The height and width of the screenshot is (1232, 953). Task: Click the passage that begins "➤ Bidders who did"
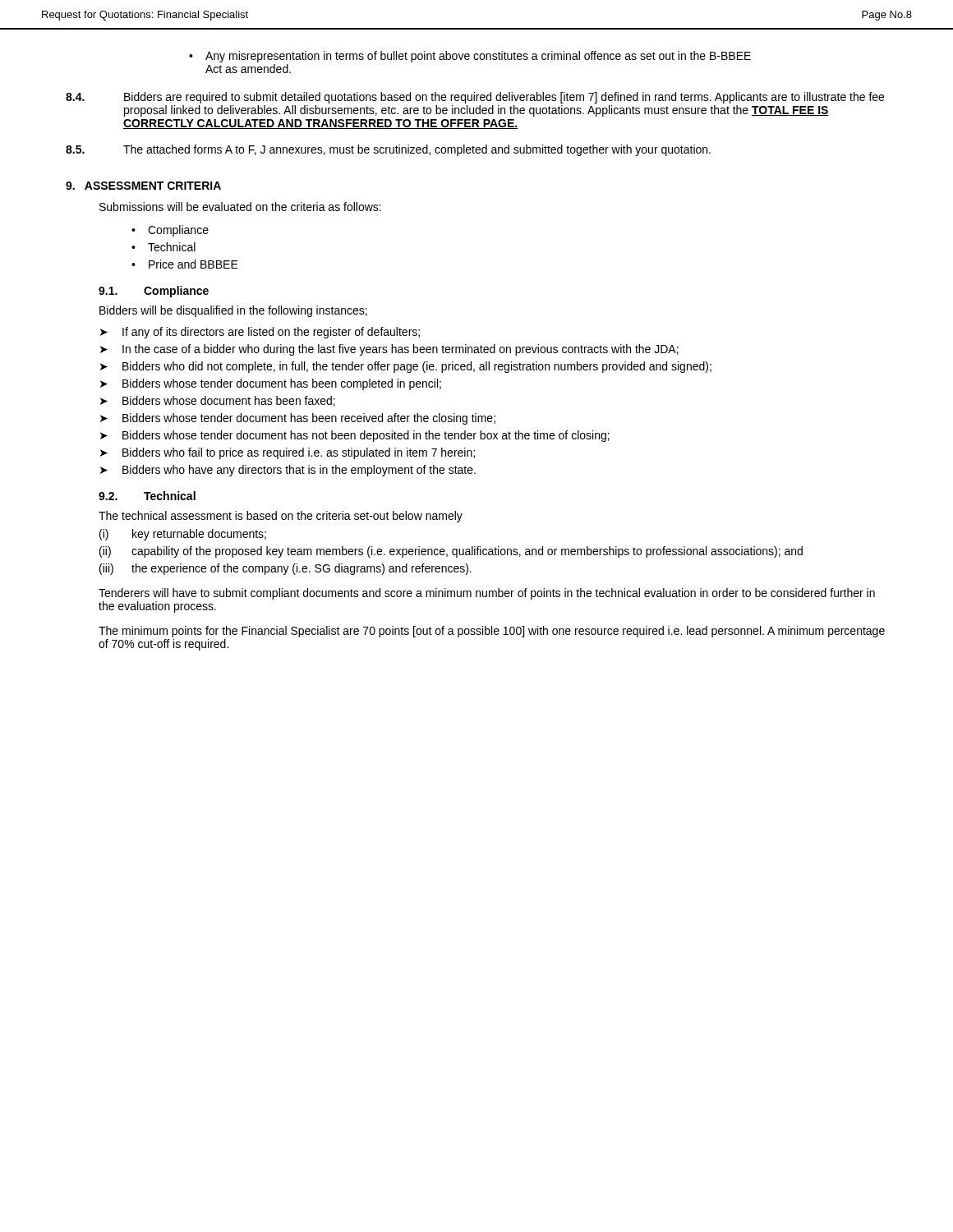(x=493, y=366)
